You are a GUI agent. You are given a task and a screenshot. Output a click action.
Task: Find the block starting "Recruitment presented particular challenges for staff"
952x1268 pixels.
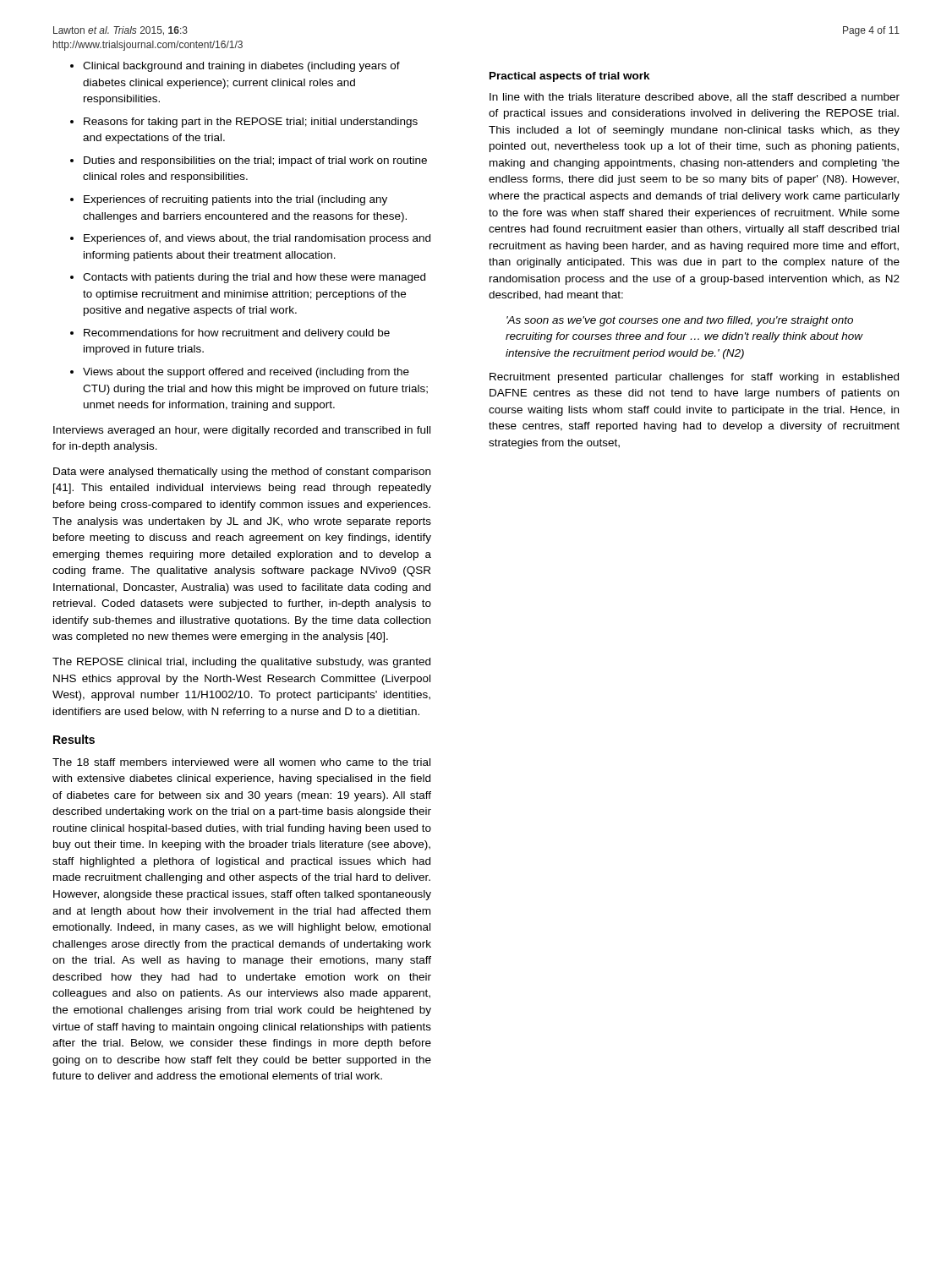coord(694,409)
